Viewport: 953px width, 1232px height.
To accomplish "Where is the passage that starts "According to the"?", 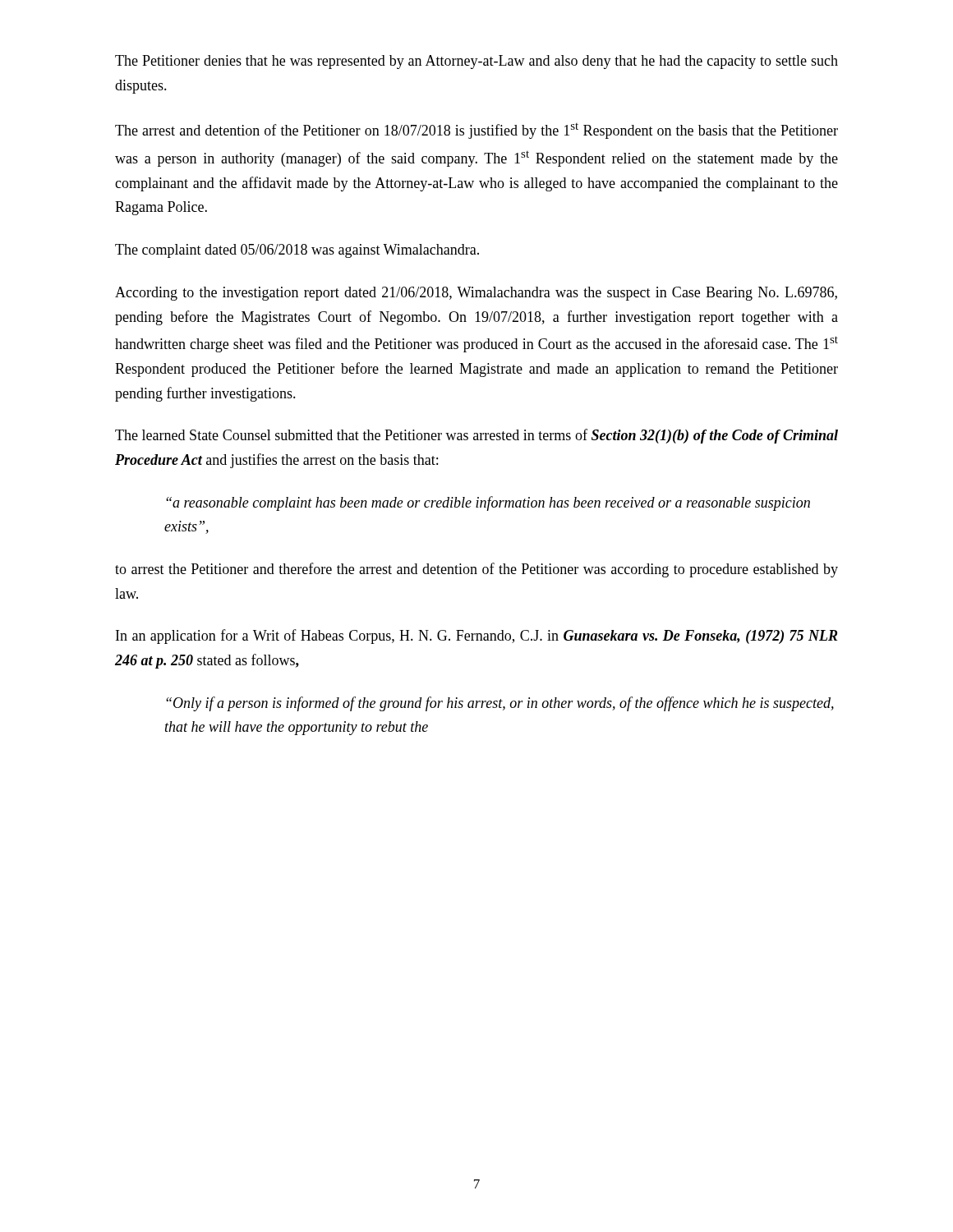I will (476, 343).
